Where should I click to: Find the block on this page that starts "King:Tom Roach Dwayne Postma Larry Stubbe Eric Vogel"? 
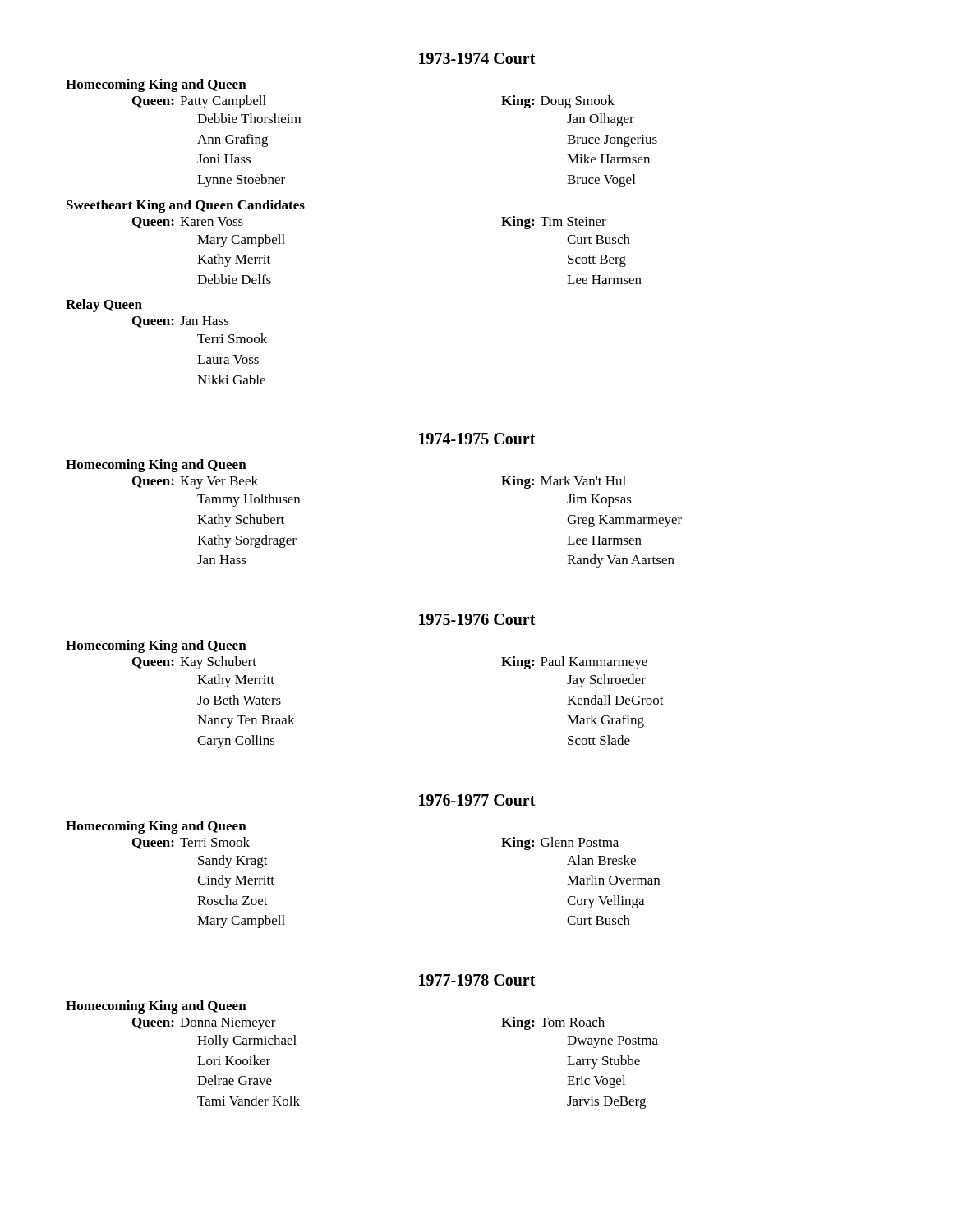553,1023
